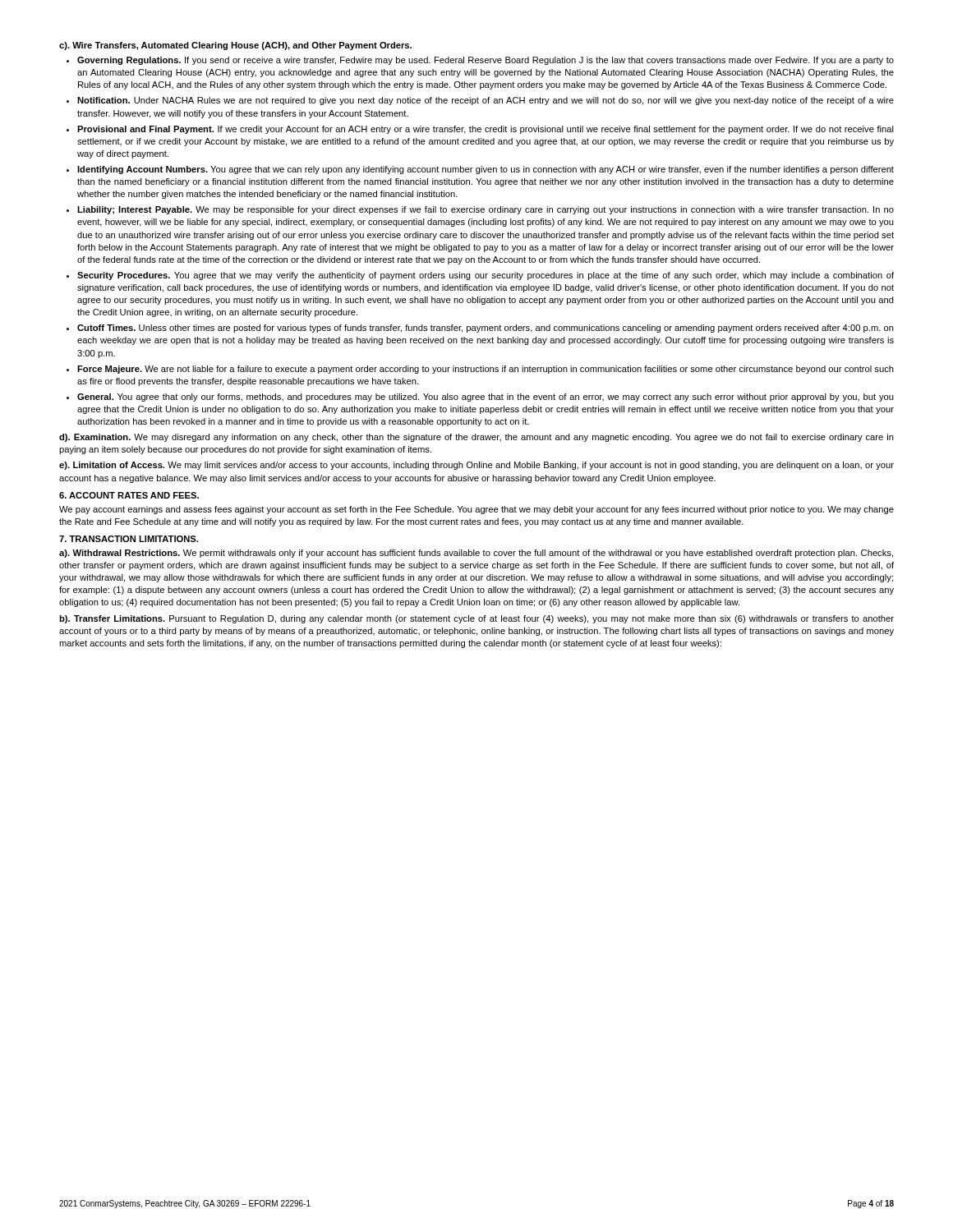
Task: Locate the list item with the text "Security Procedures. You agree"
Action: [x=486, y=294]
